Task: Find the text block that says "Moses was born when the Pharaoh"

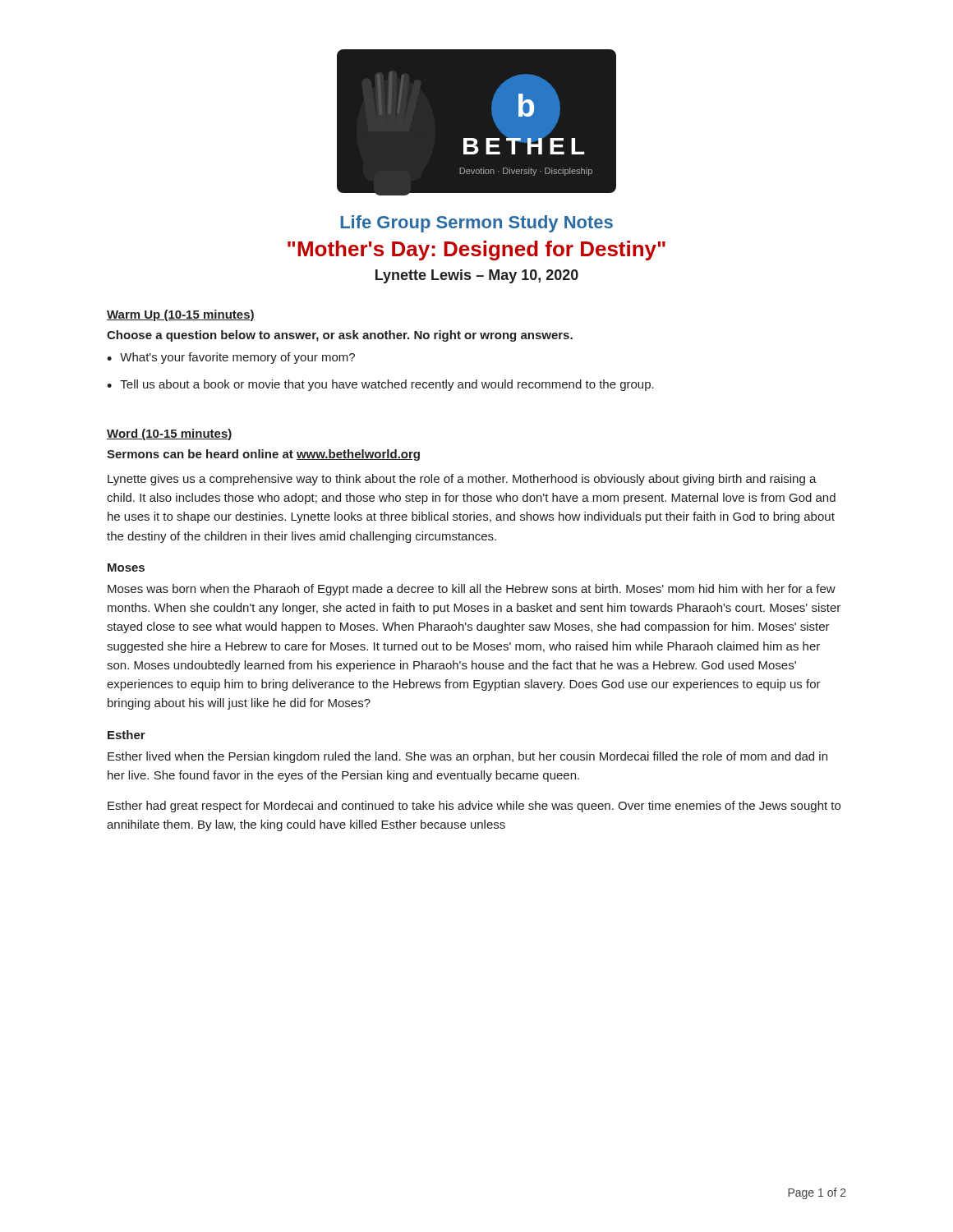Action: [474, 646]
